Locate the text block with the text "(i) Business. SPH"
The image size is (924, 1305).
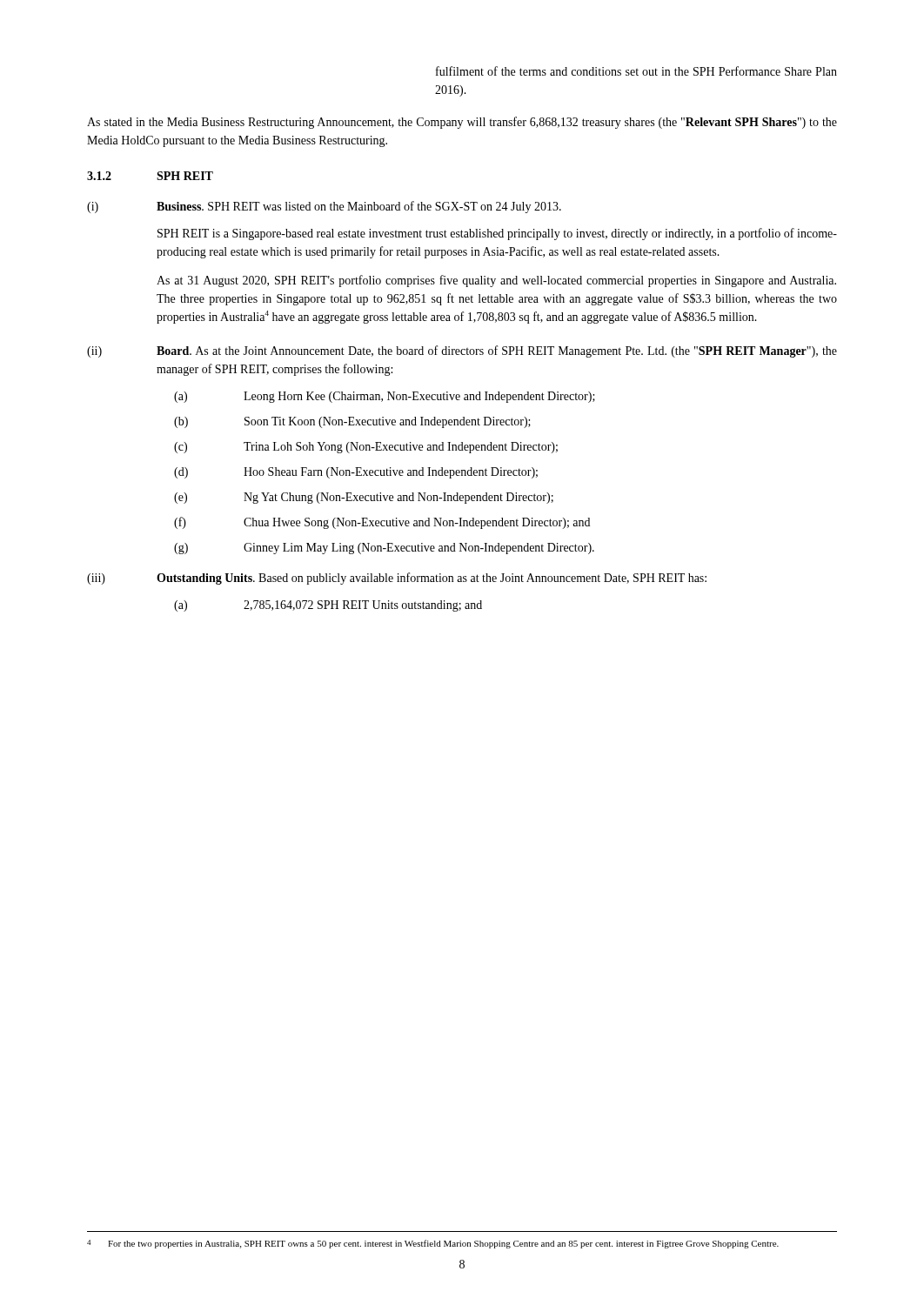coord(462,207)
